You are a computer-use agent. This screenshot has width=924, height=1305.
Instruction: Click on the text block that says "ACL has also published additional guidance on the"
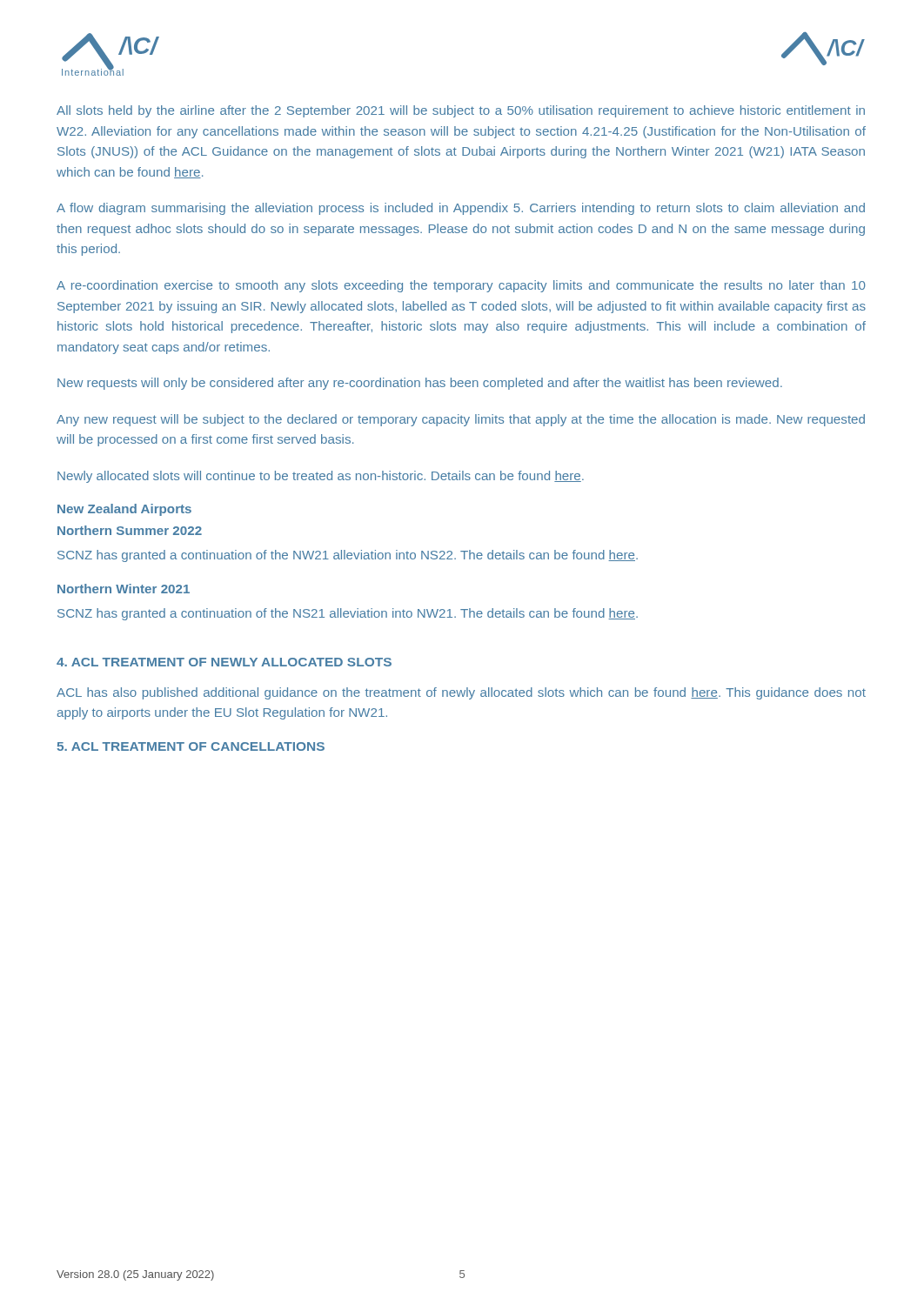pyautogui.click(x=461, y=702)
